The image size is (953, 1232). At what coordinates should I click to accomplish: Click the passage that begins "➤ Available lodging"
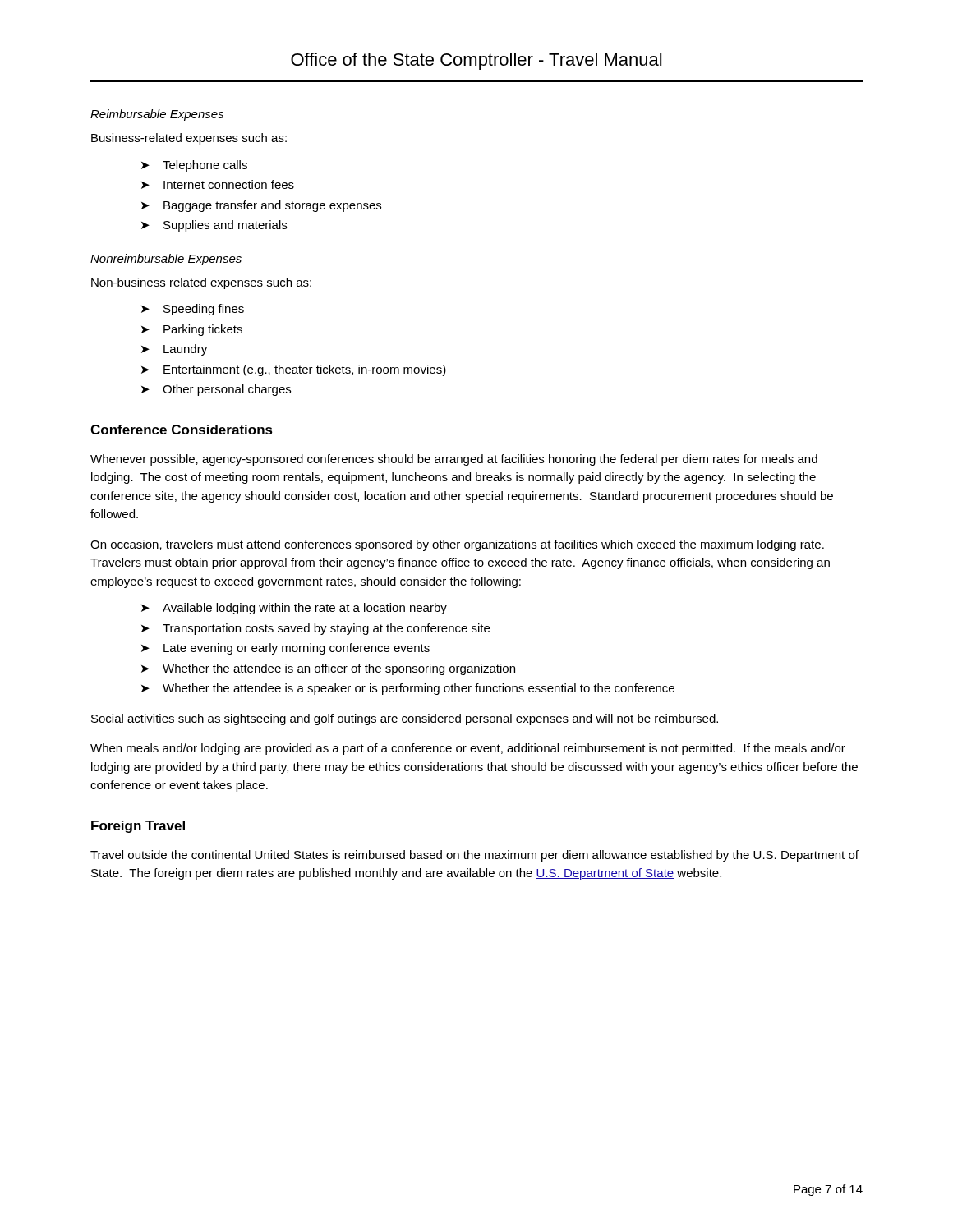coord(293,608)
